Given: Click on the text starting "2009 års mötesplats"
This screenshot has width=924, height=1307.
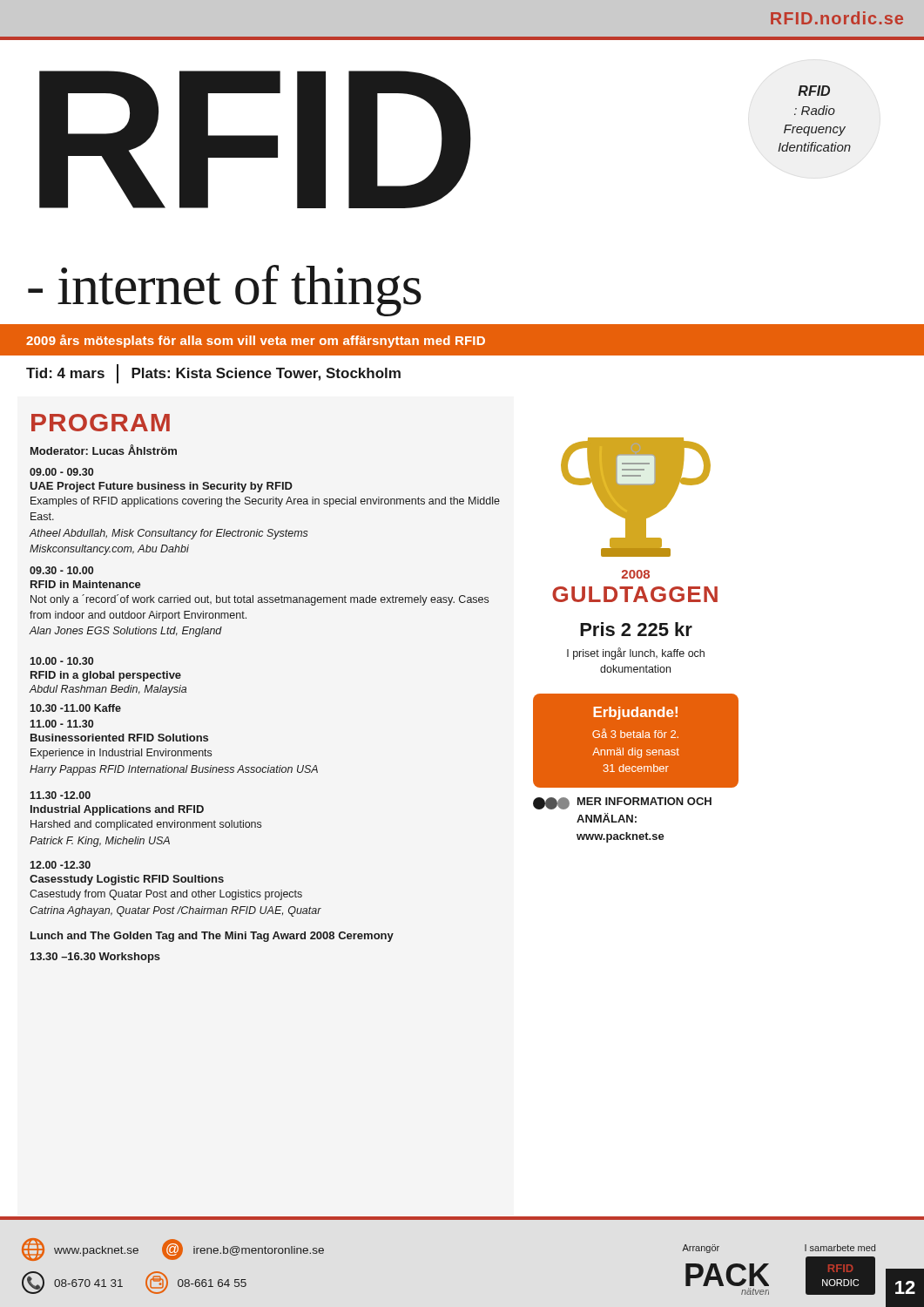Looking at the screenshot, I should pos(256,340).
